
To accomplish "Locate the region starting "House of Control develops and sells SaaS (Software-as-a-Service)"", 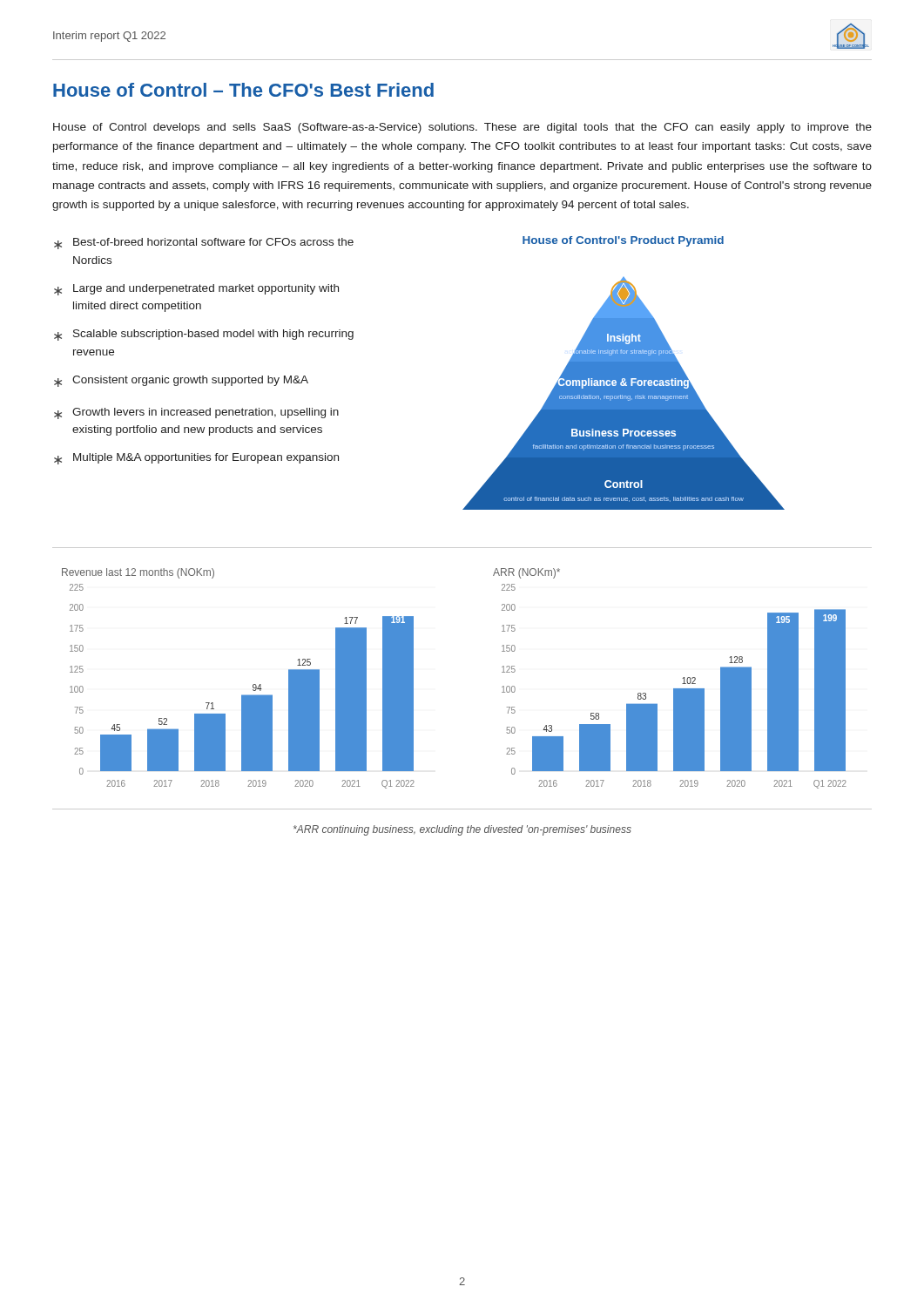I will click(x=462, y=166).
